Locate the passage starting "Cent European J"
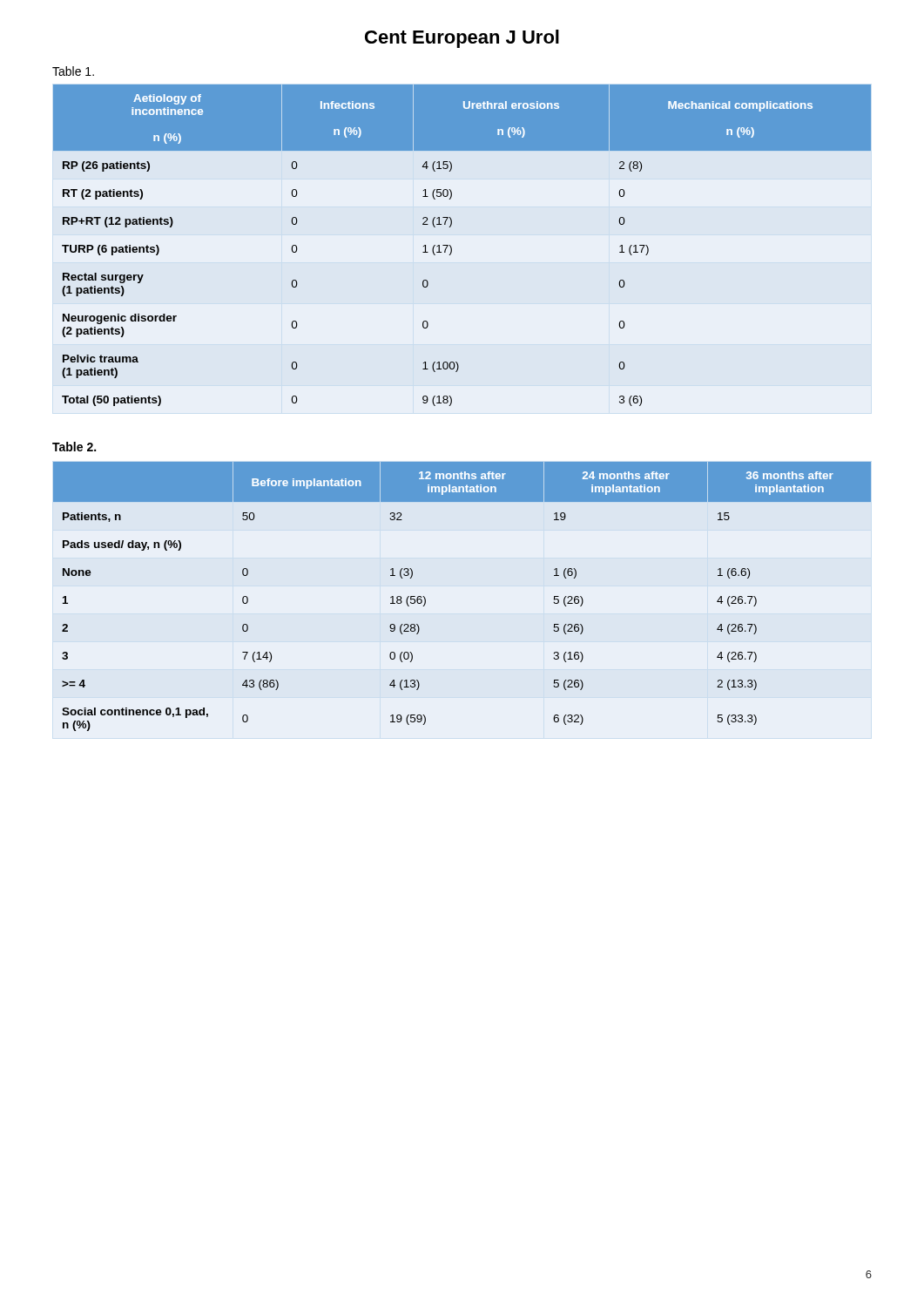 click(462, 37)
